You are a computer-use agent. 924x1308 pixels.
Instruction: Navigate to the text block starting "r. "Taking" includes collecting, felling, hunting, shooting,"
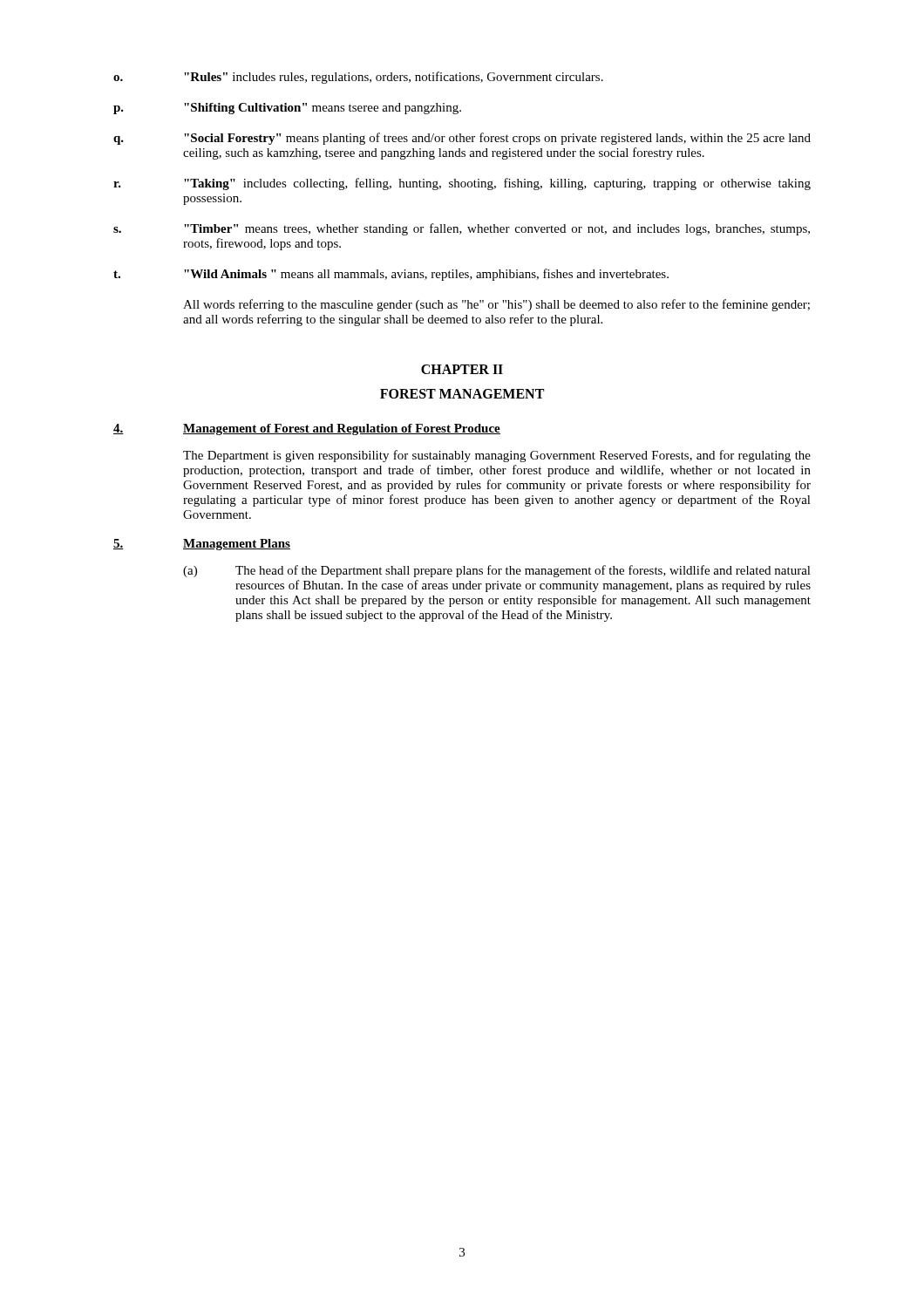click(x=462, y=191)
